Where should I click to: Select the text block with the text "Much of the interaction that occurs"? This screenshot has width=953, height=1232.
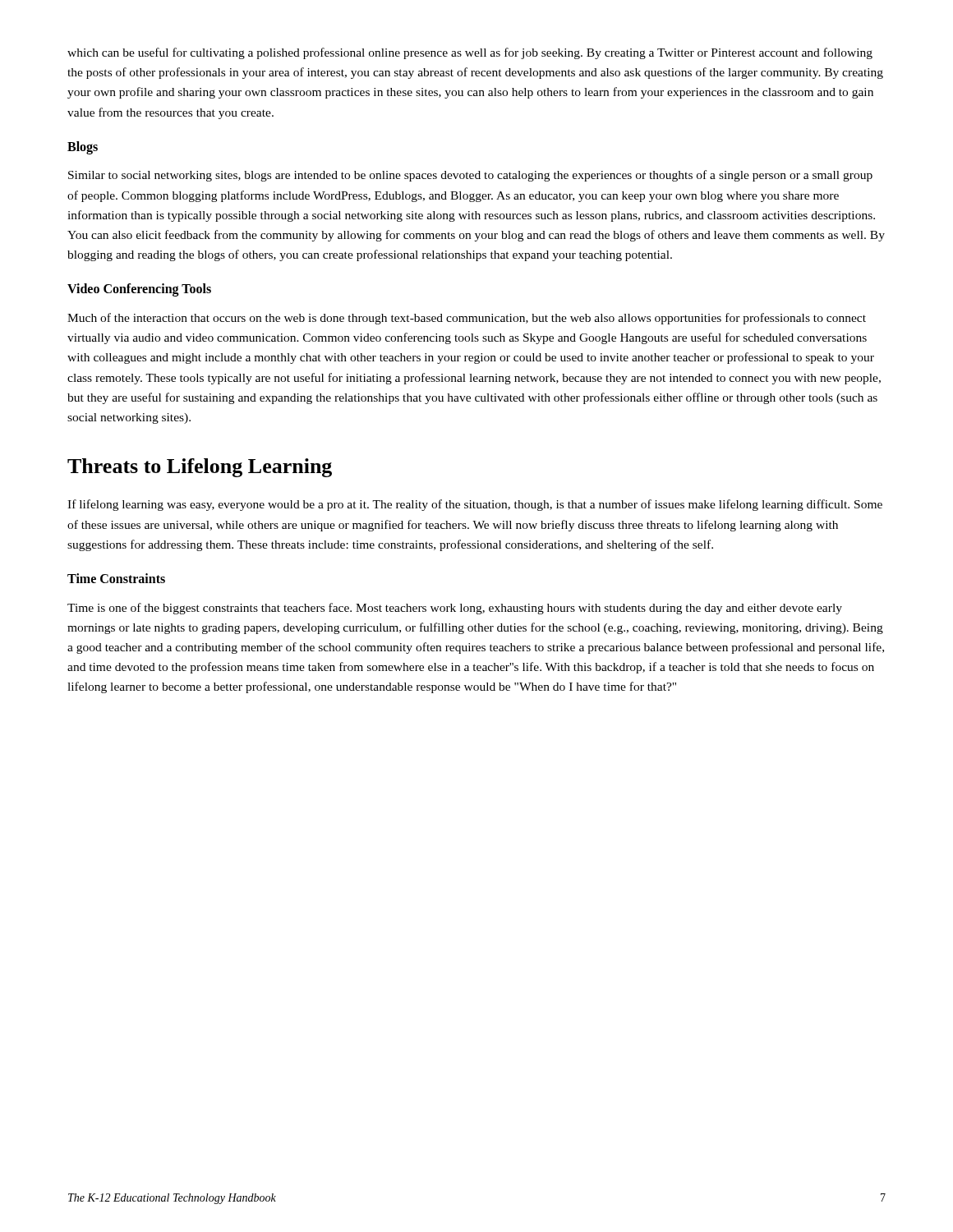pos(476,368)
